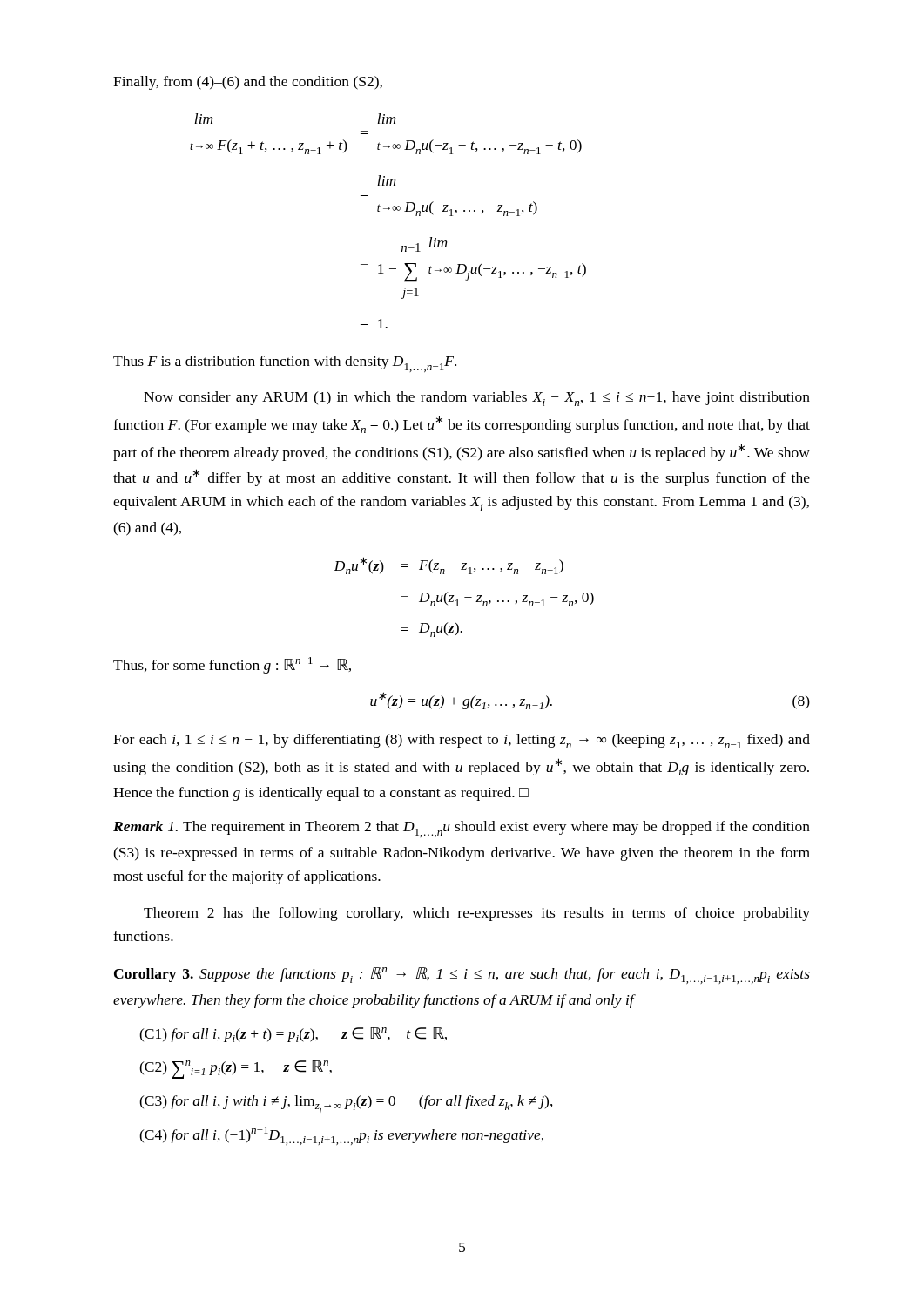Find the block on this page that starts "Corollary 3. Suppose the"
This screenshot has height=1307, width=924.
click(462, 985)
